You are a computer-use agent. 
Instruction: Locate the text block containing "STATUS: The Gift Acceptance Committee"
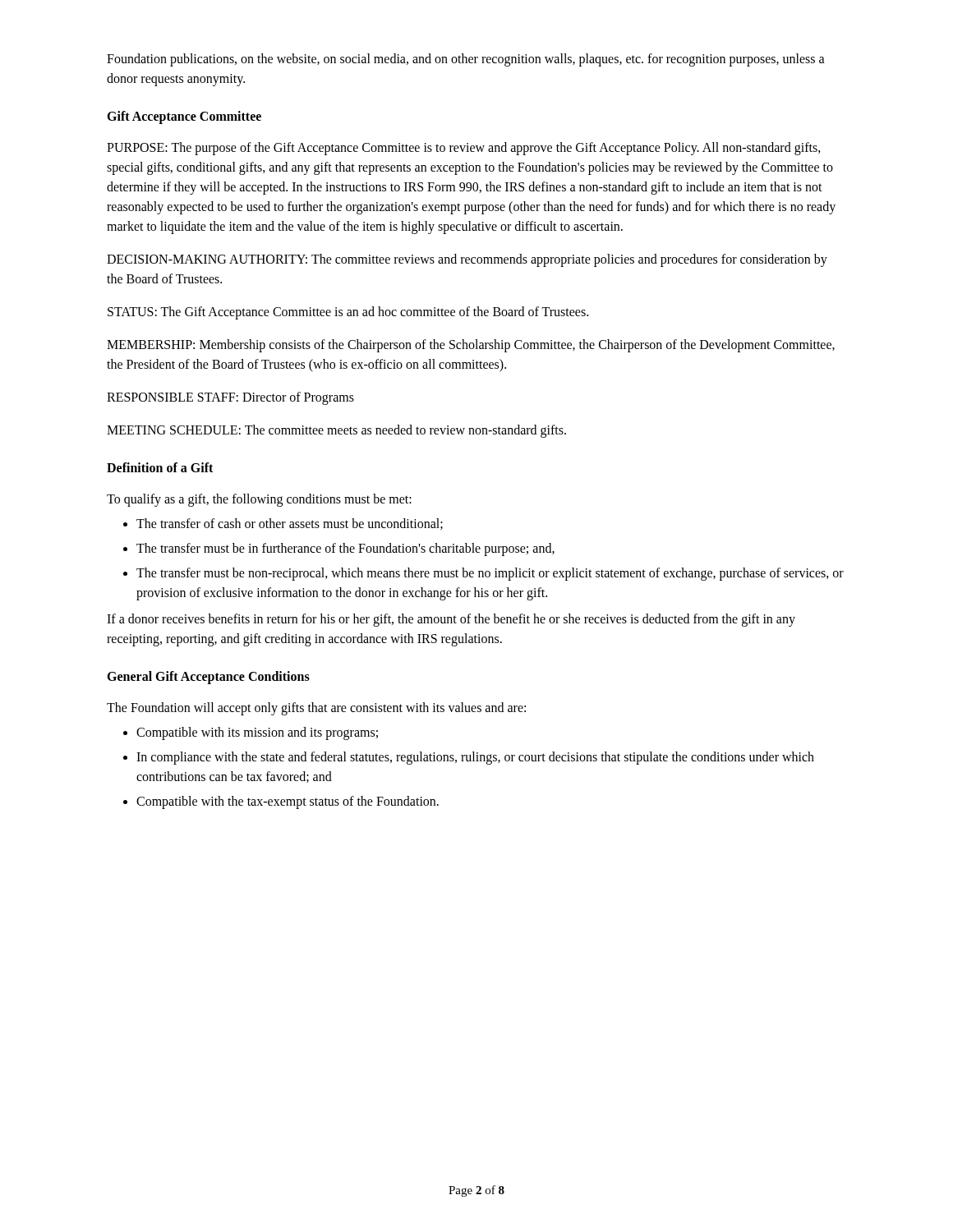click(348, 312)
